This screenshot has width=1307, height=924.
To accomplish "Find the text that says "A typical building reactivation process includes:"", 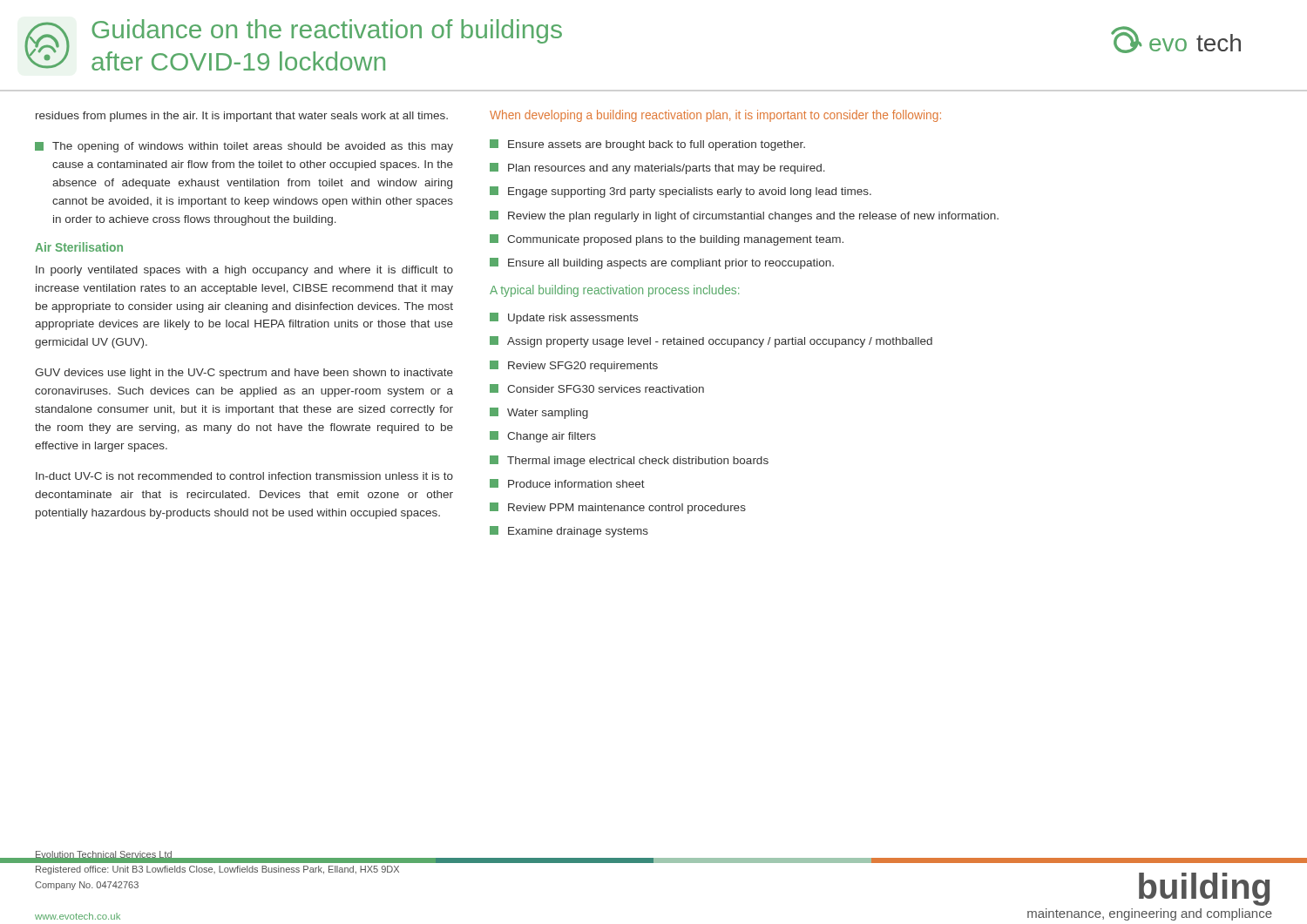I will pos(615,291).
